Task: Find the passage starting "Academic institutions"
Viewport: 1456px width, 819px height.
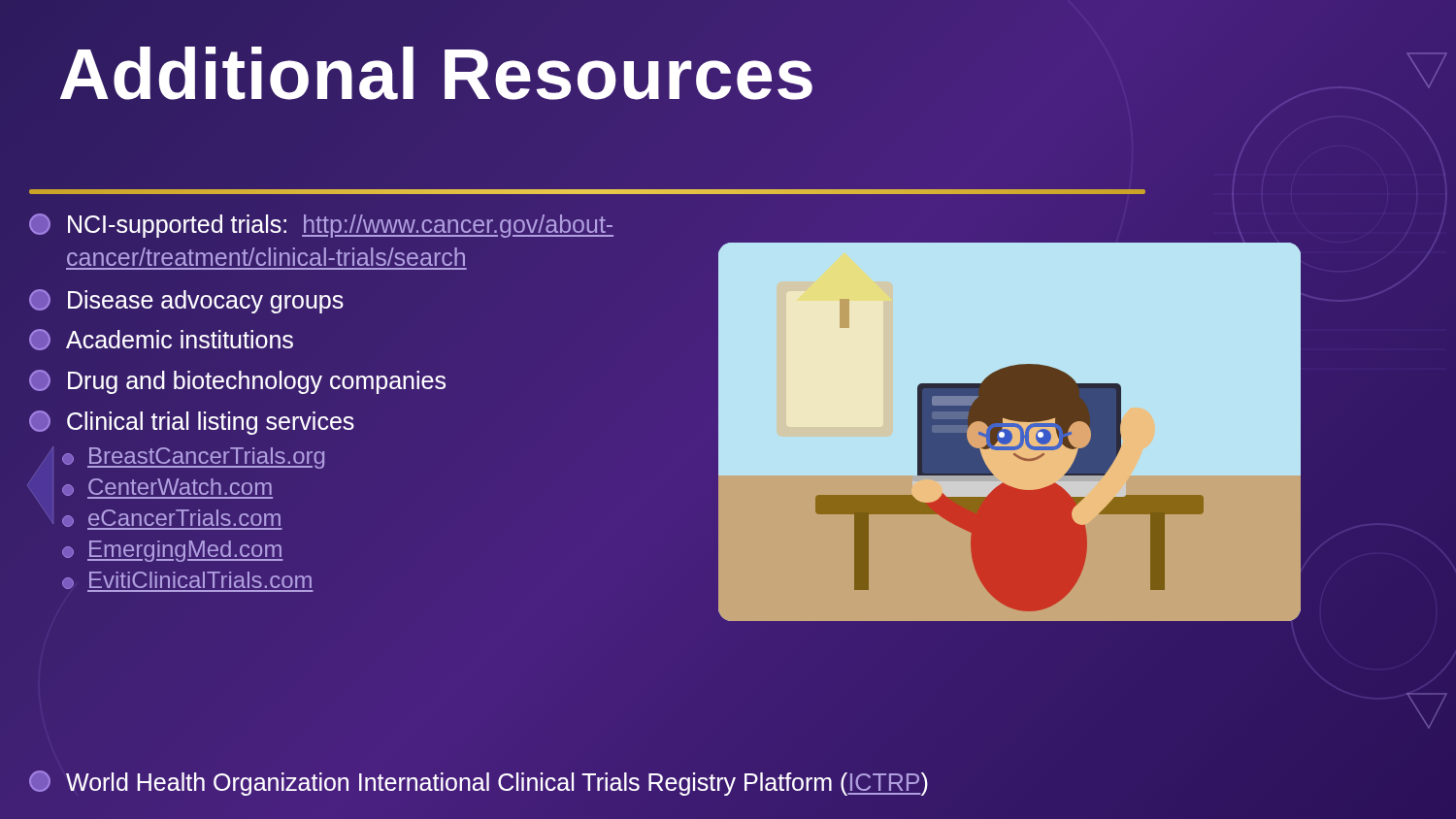Action: [162, 341]
